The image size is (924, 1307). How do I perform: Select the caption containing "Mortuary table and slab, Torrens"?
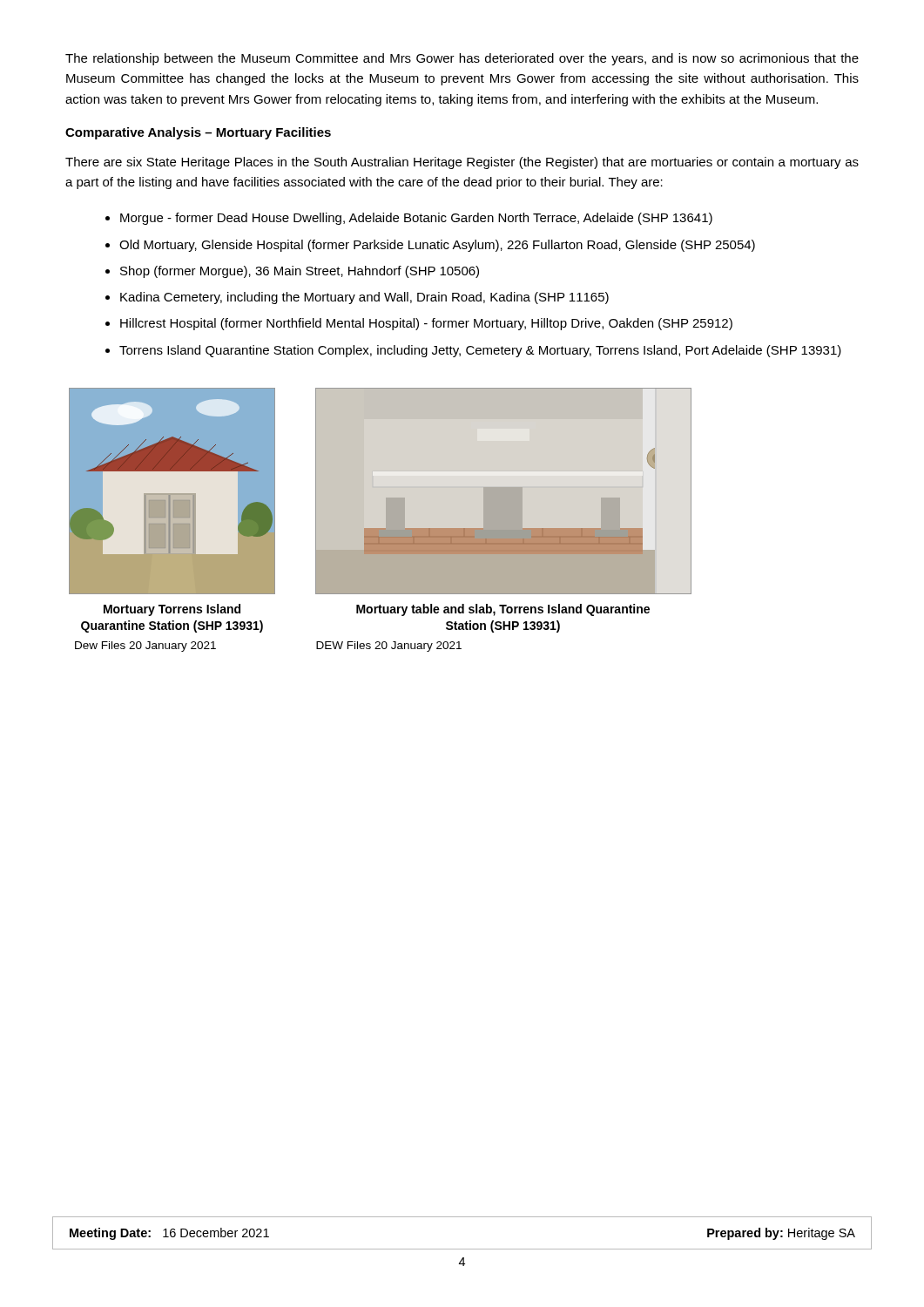(503, 617)
